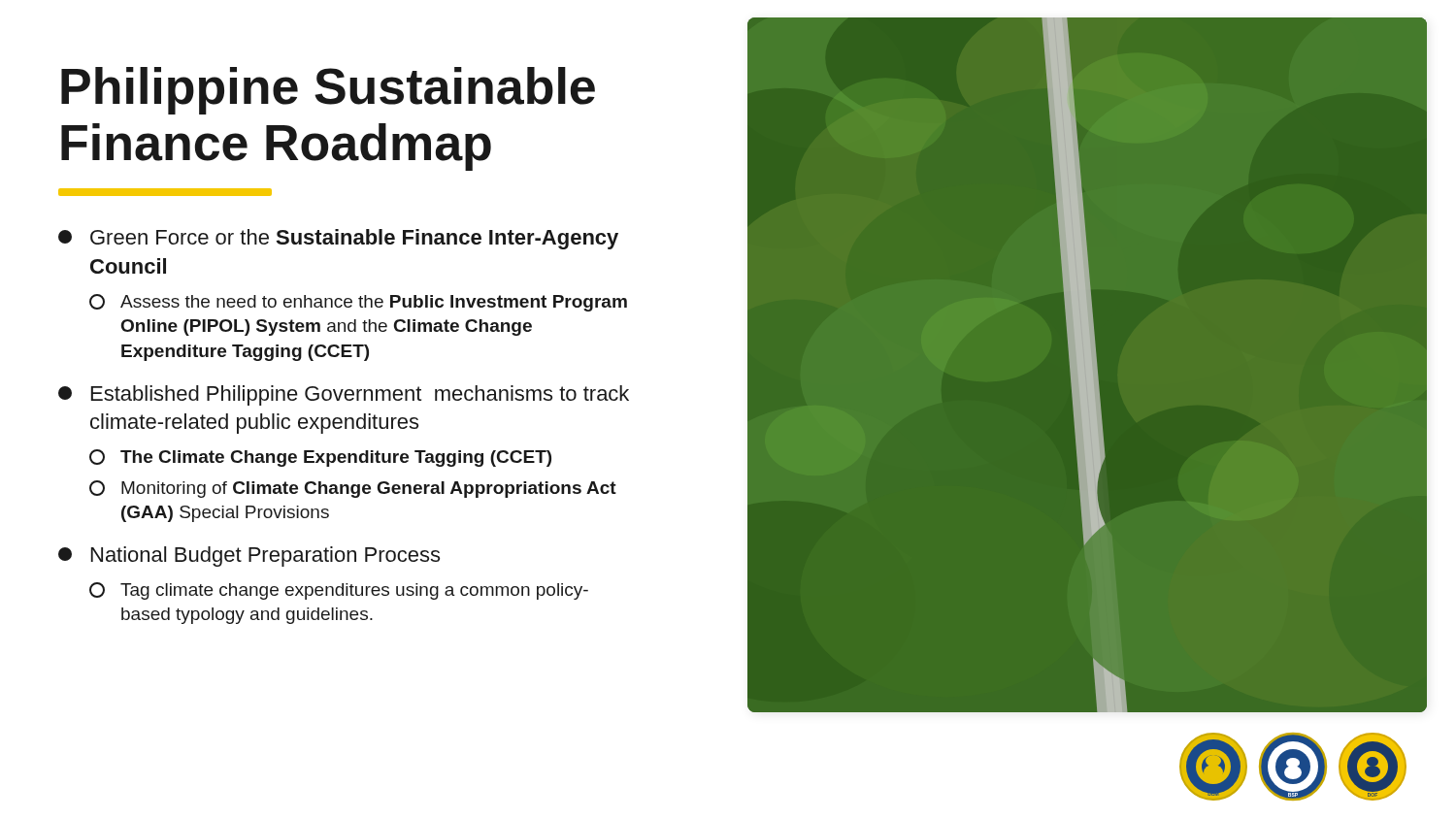Click on the logo
Screen dimensions: 819x1456
pyautogui.click(x=1293, y=767)
